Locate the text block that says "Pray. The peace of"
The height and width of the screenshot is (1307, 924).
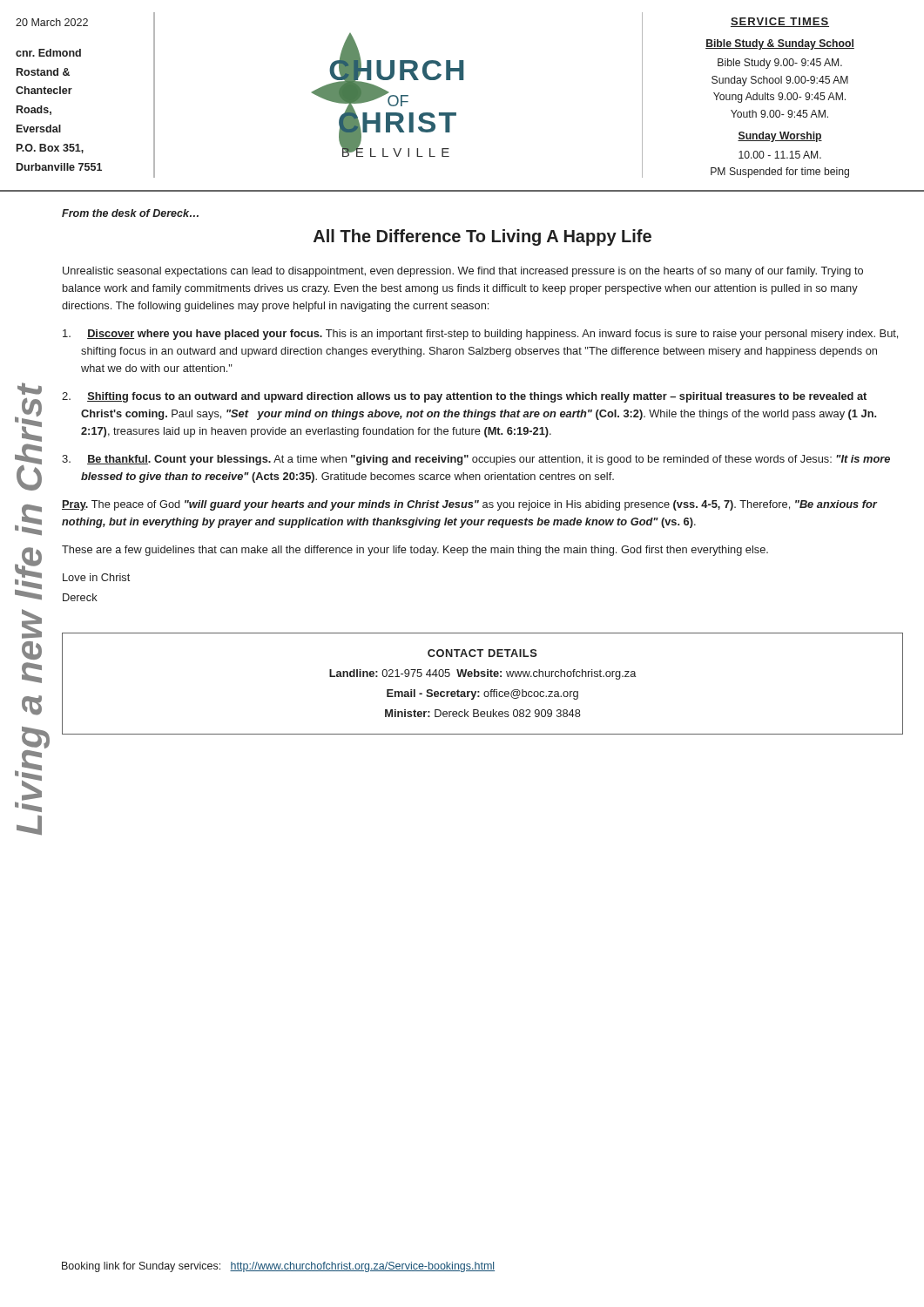coord(469,512)
